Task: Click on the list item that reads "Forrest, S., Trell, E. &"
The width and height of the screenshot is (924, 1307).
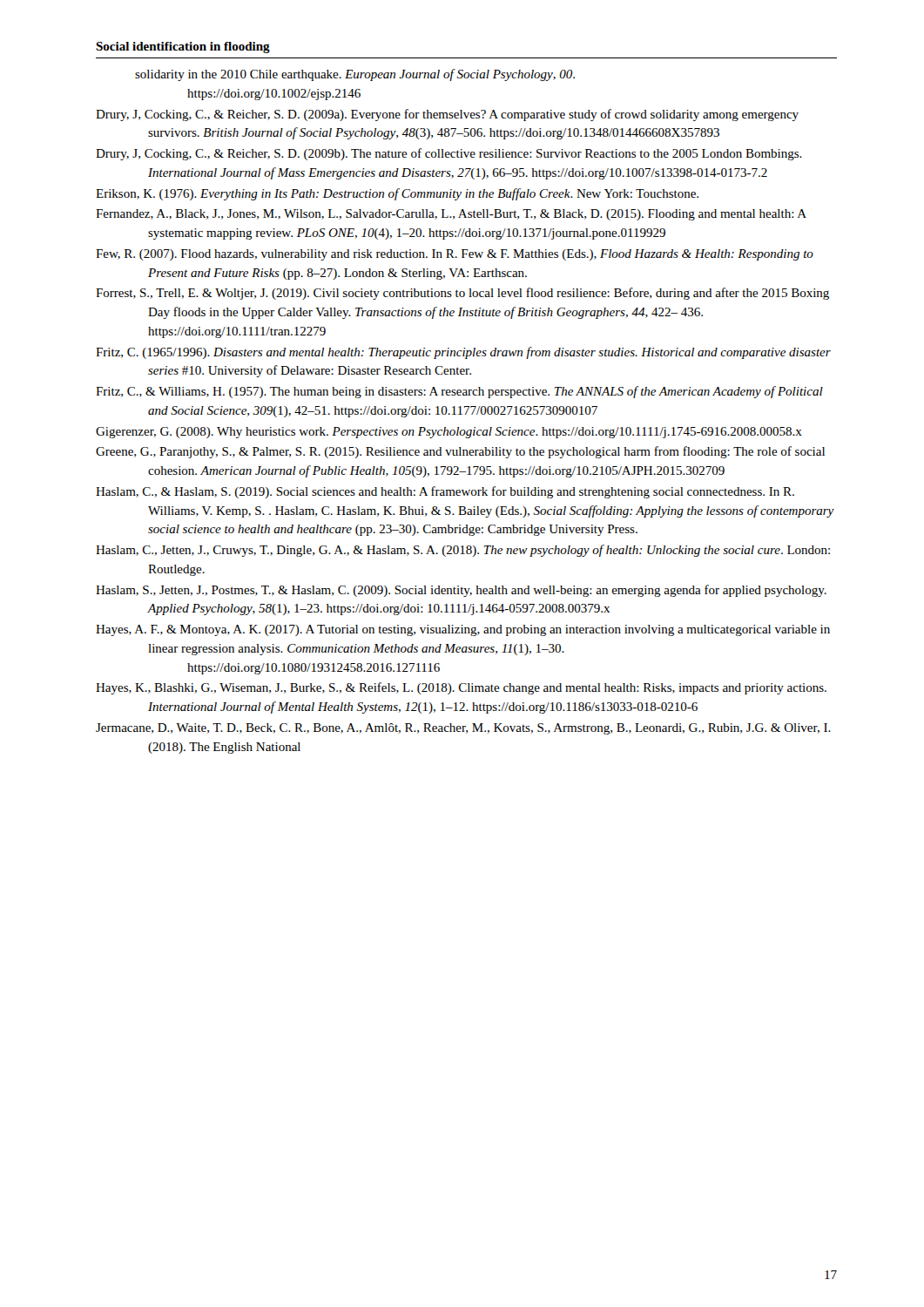Action: tap(463, 312)
